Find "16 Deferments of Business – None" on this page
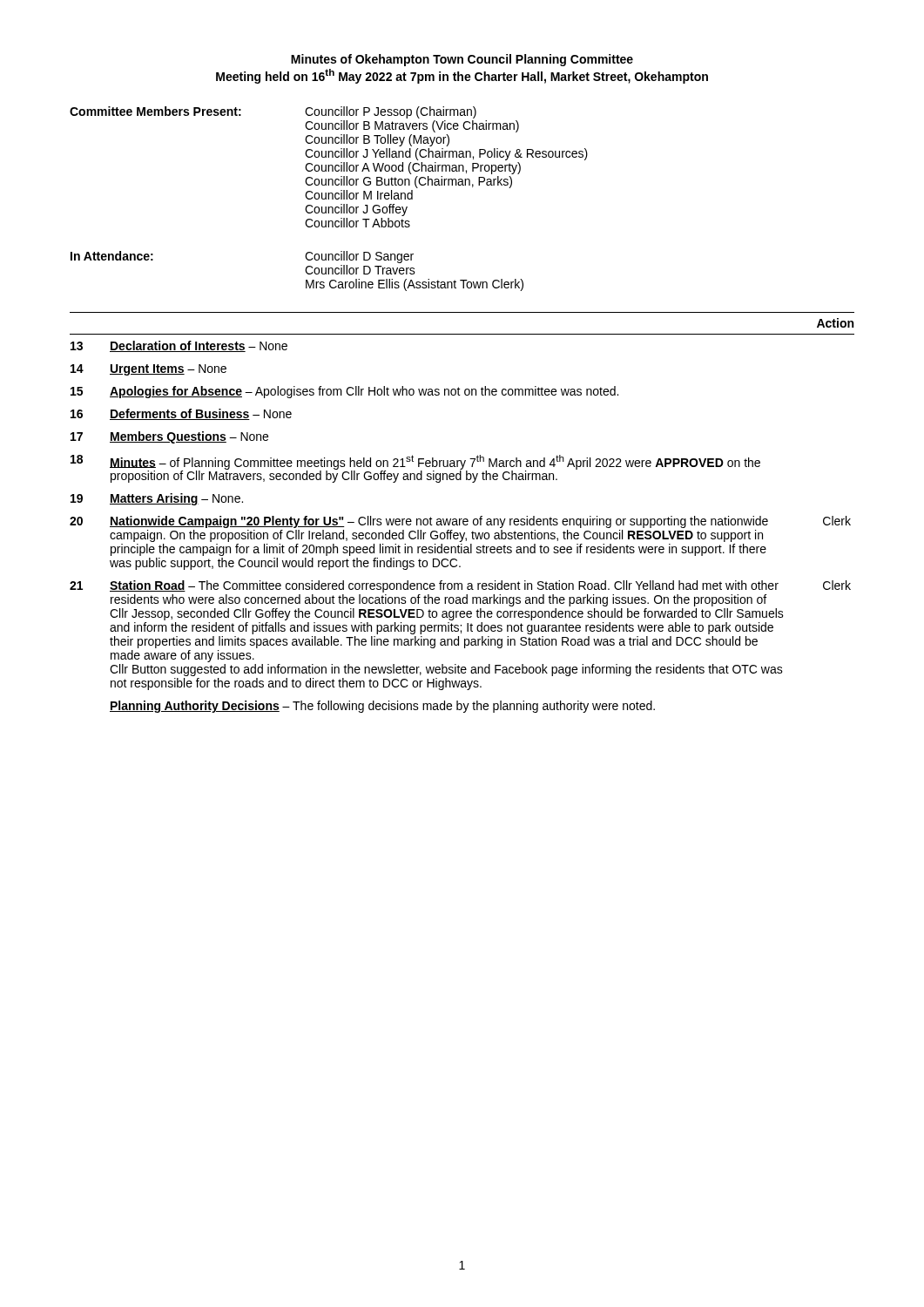The height and width of the screenshot is (1307, 924). tap(181, 414)
